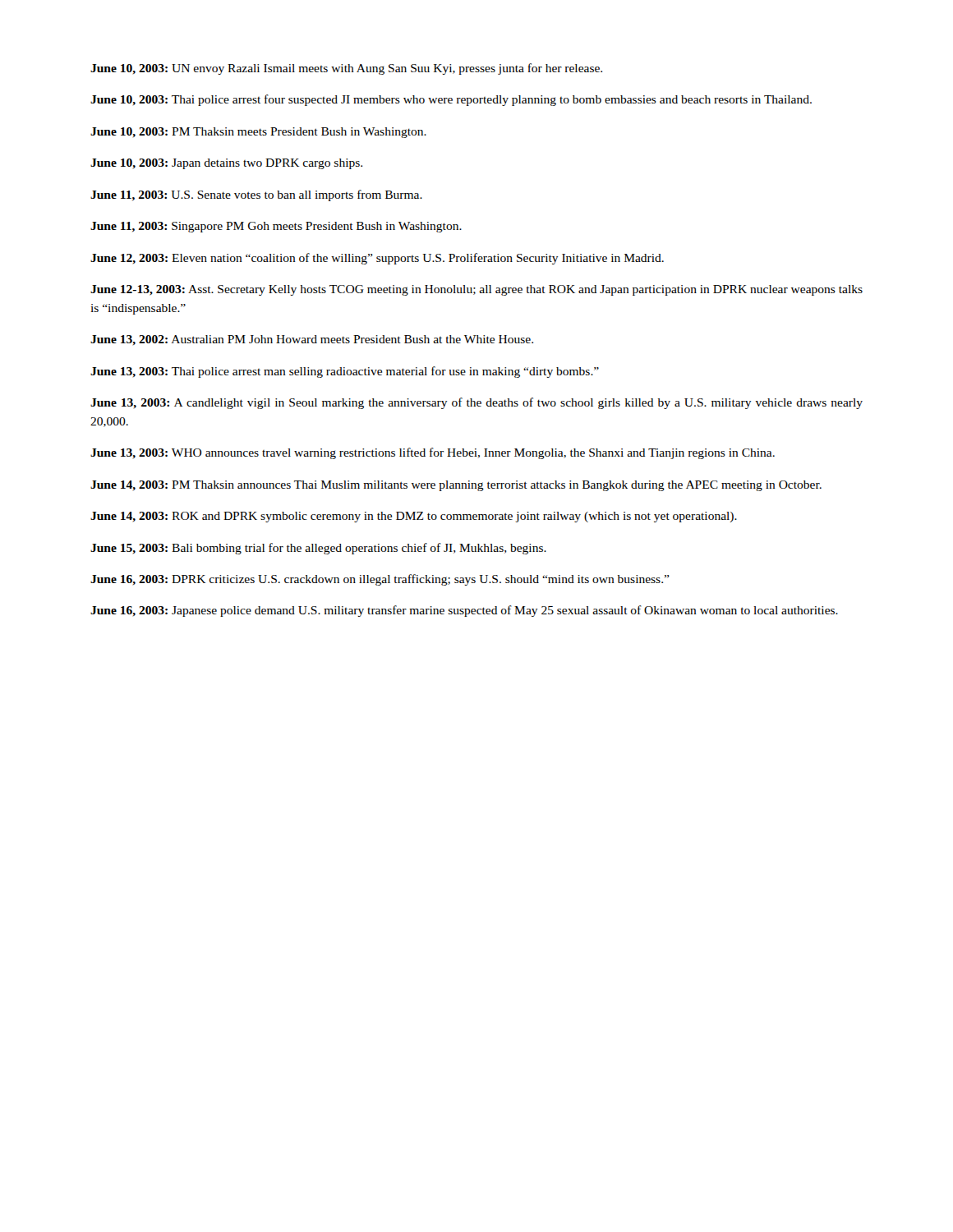The width and height of the screenshot is (953, 1232).
Task: Click on the list item containing "June 12-13, 2003: Asst. Secretary Kelly hosts TCOG"
Action: pyautogui.click(x=476, y=298)
